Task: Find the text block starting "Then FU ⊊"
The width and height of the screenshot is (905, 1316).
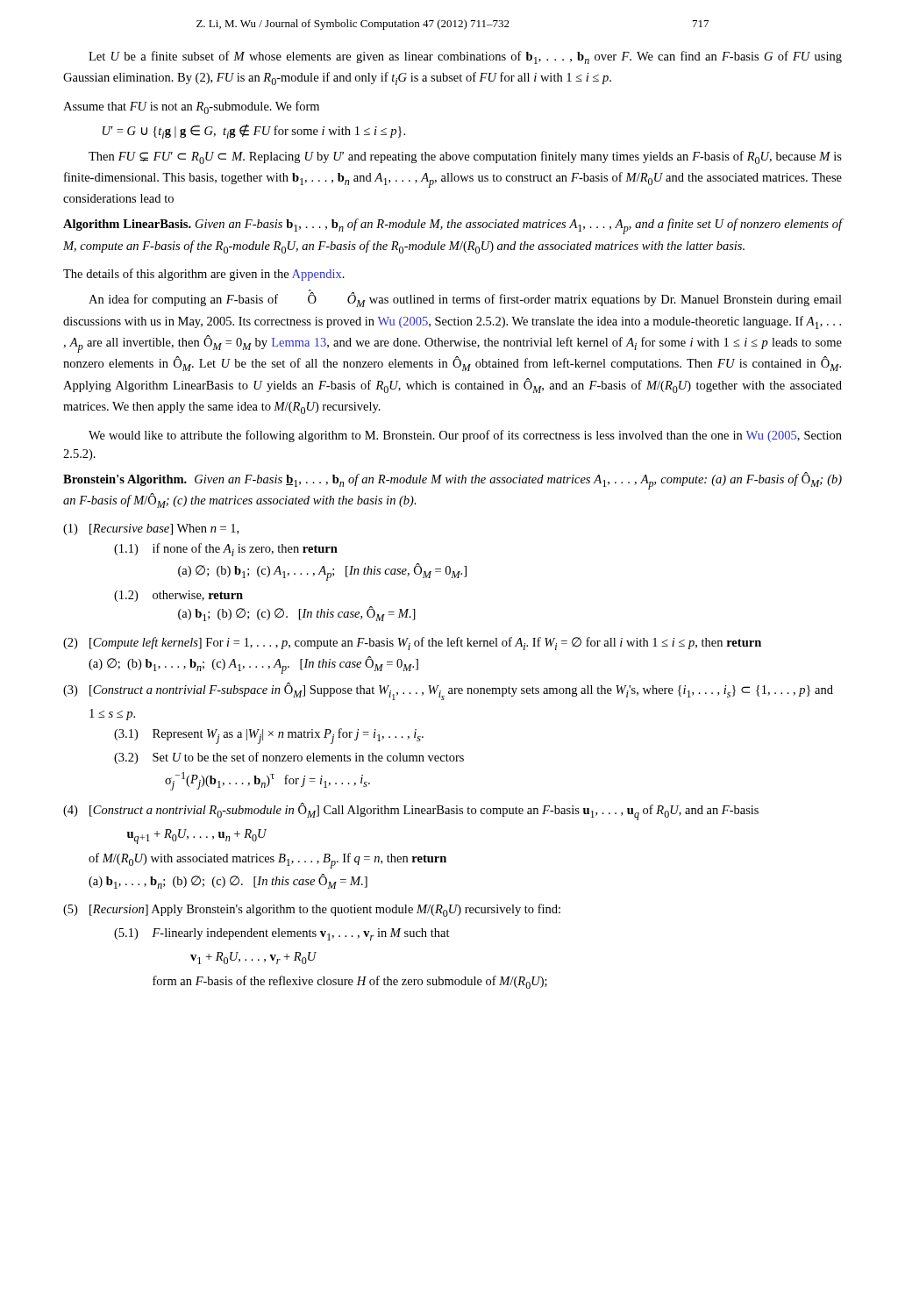Action: click(452, 178)
